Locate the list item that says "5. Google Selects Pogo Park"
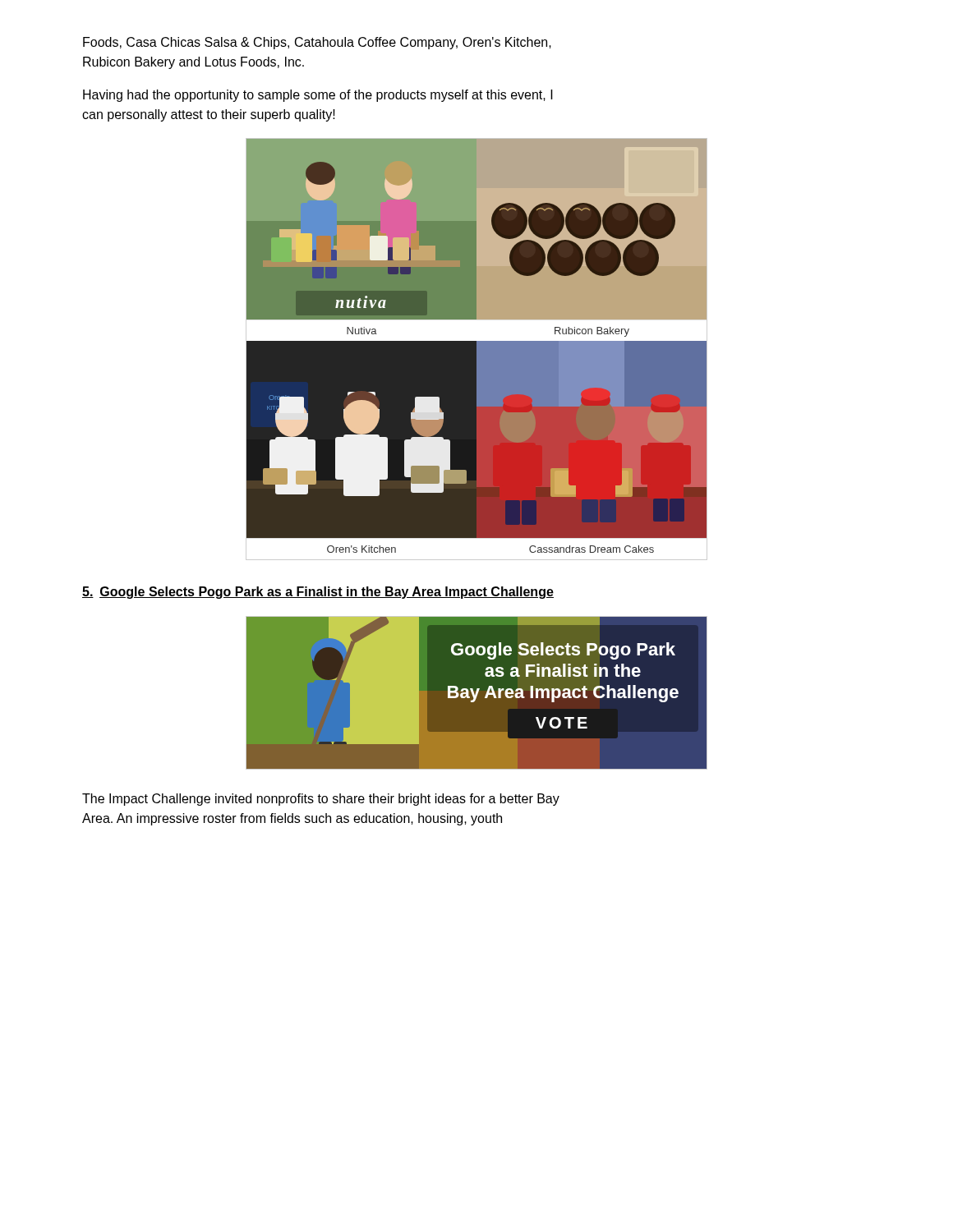953x1232 pixels. pyautogui.click(x=318, y=592)
